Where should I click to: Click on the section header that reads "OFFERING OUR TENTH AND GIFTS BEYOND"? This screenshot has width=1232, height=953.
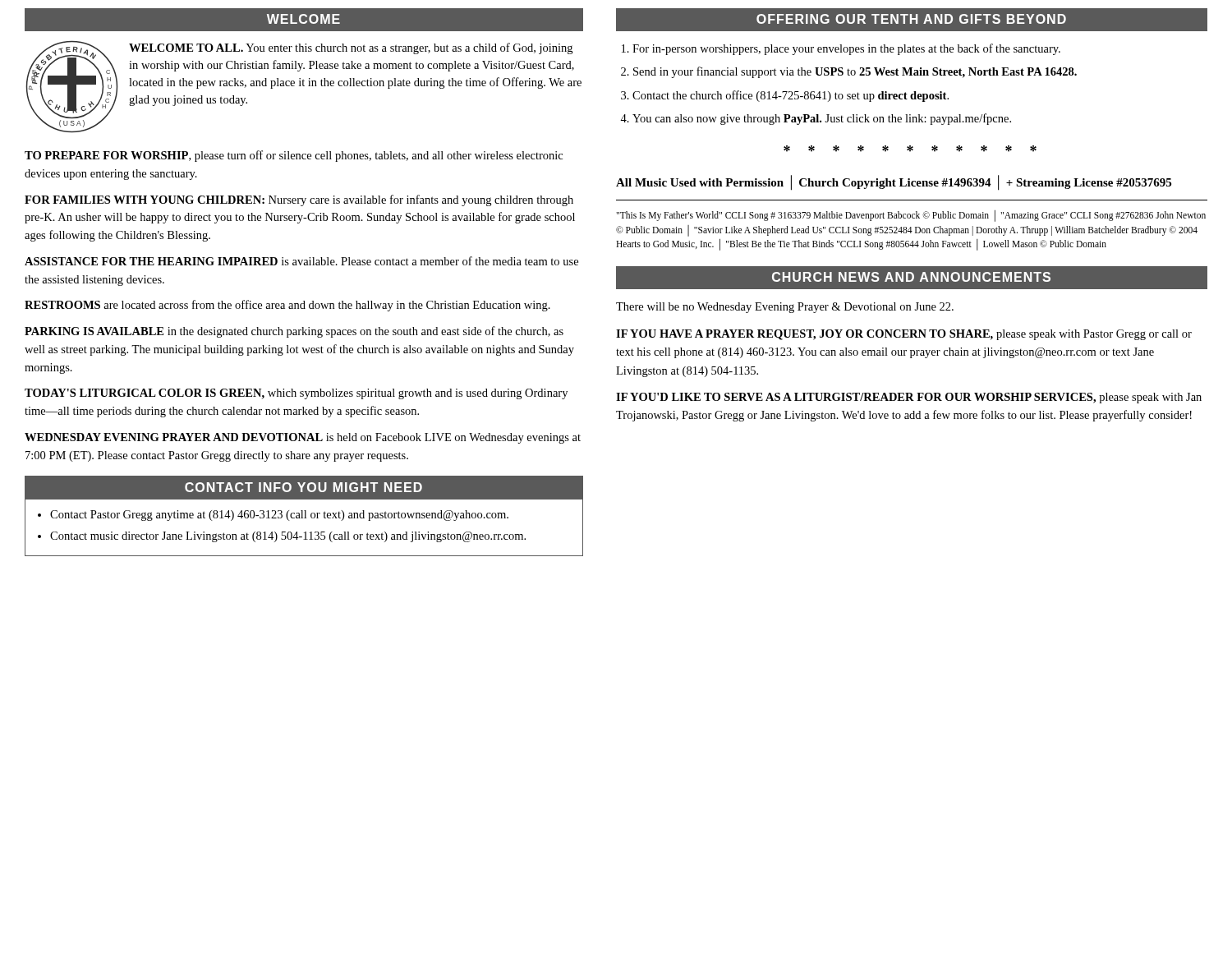(912, 20)
